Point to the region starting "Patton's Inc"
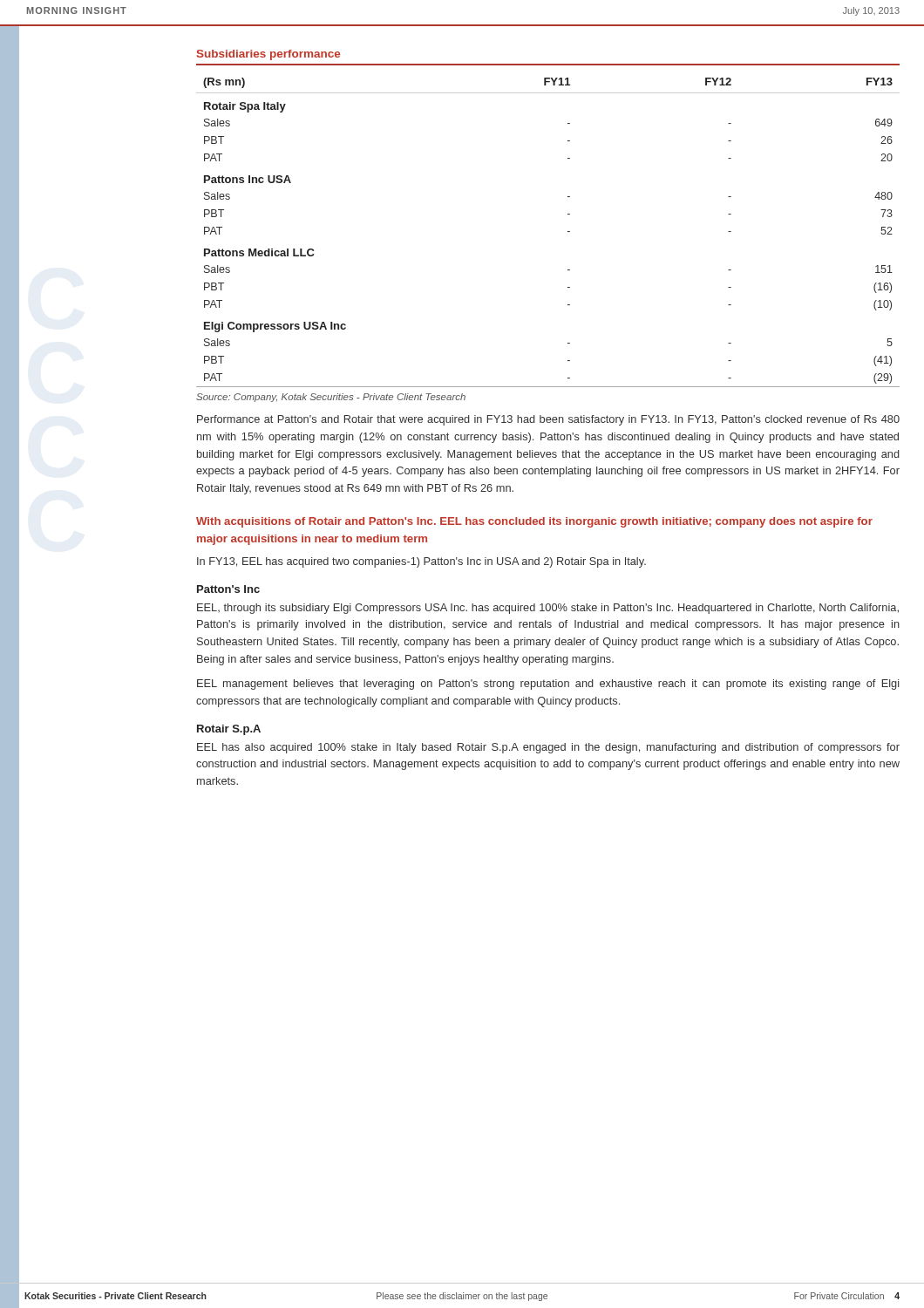924x1308 pixels. click(228, 589)
